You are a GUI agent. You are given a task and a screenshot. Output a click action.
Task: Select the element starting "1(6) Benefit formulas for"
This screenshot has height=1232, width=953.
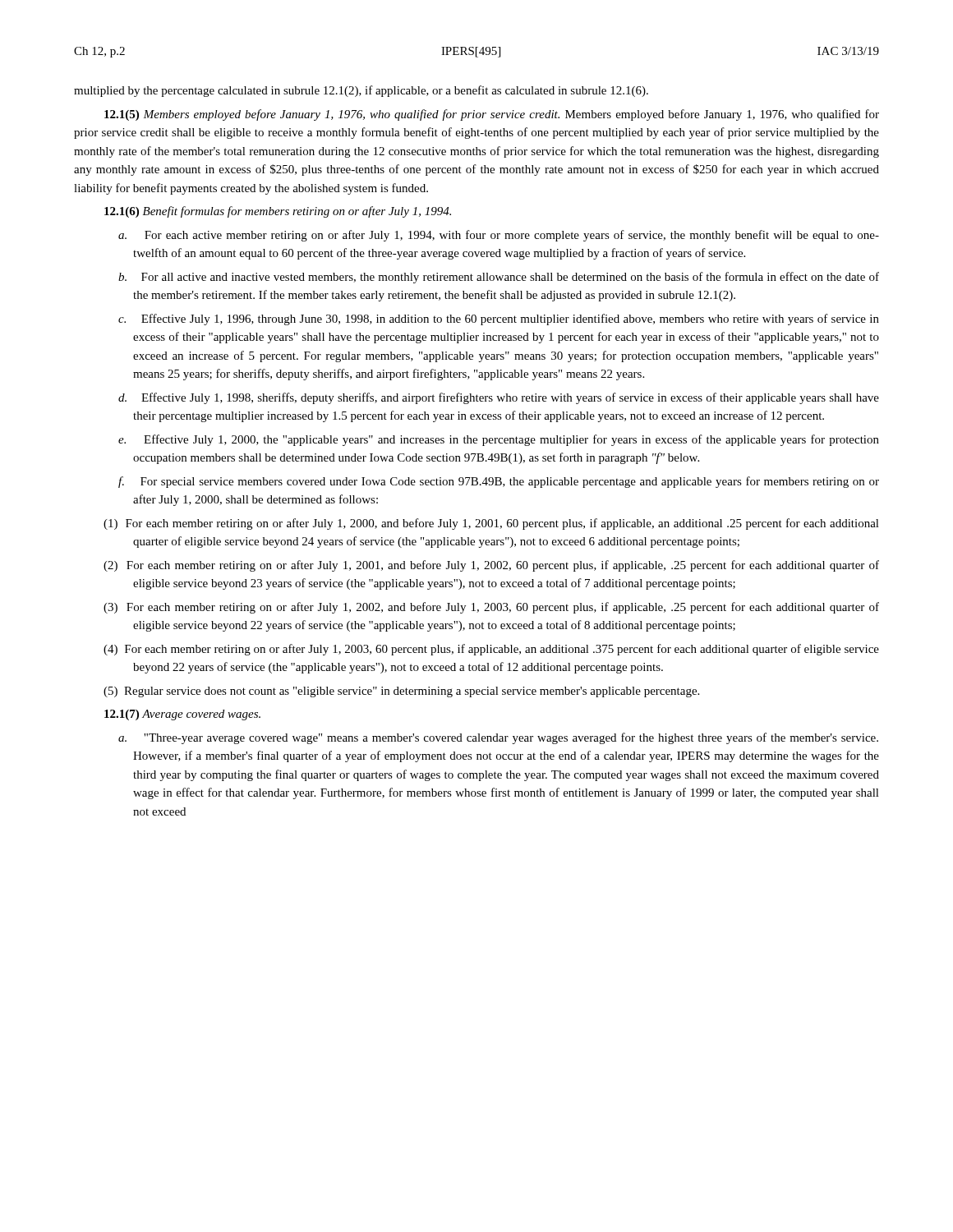pos(278,211)
